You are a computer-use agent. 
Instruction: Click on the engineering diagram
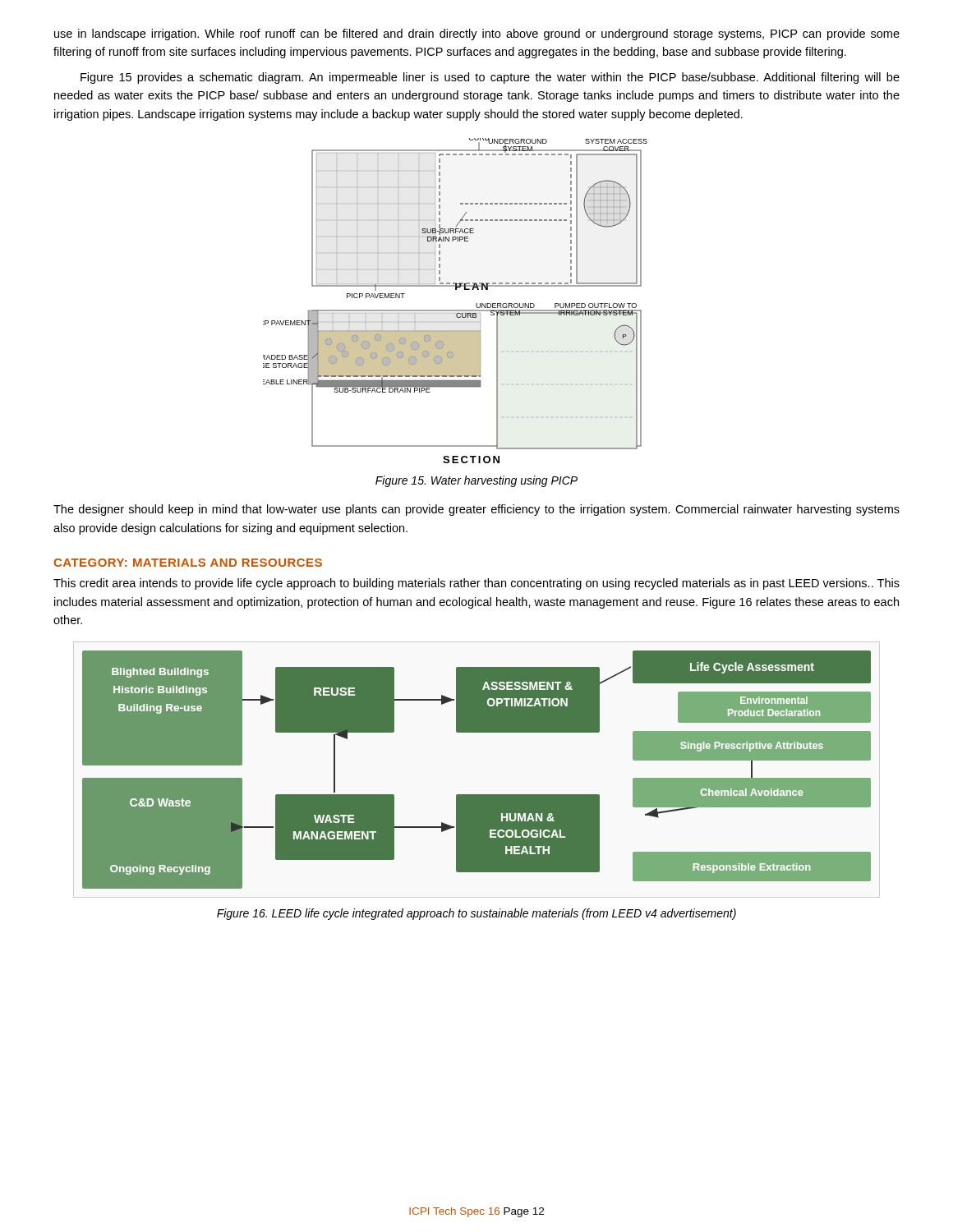pos(476,304)
